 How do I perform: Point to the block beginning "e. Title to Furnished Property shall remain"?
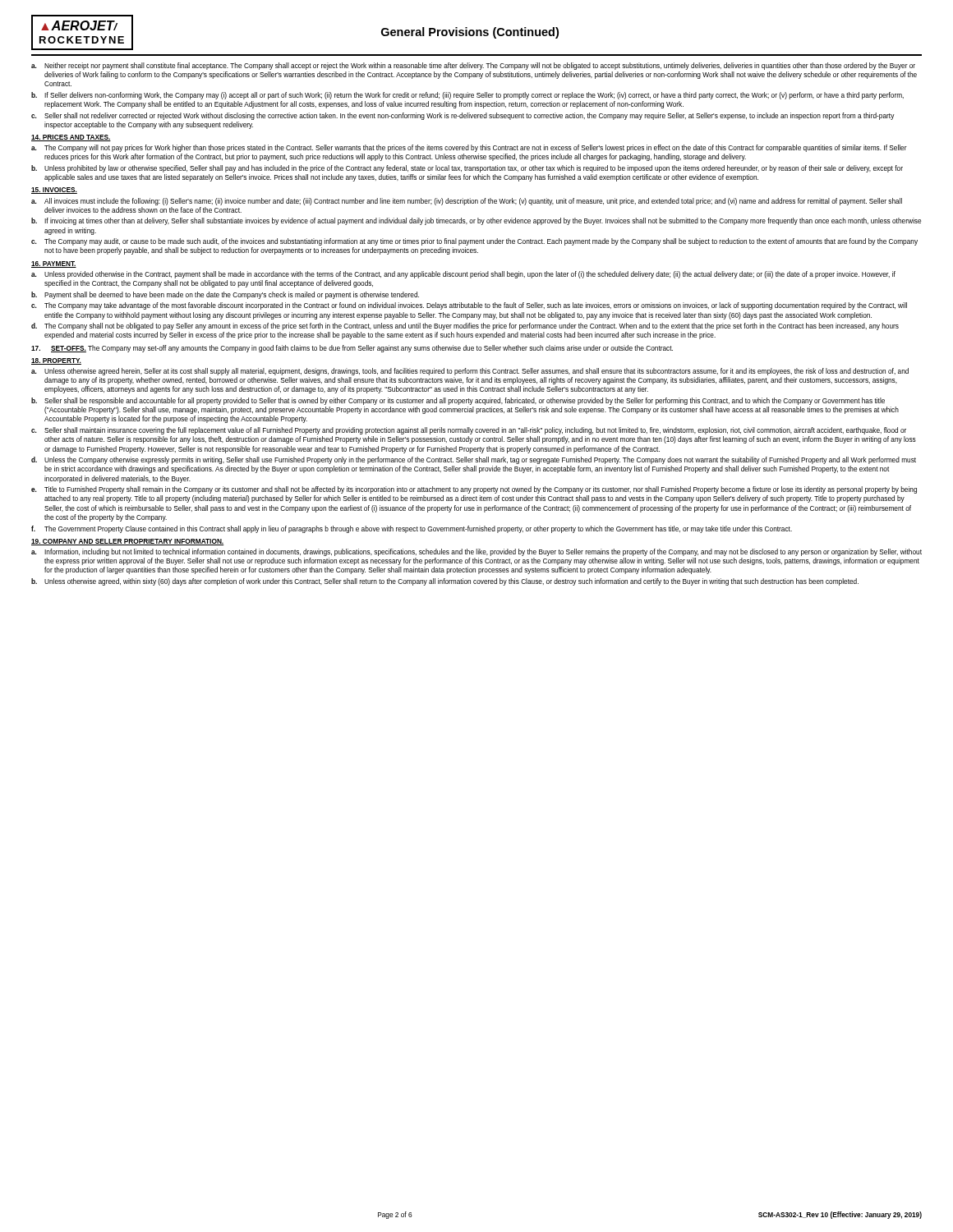pyautogui.click(x=476, y=504)
